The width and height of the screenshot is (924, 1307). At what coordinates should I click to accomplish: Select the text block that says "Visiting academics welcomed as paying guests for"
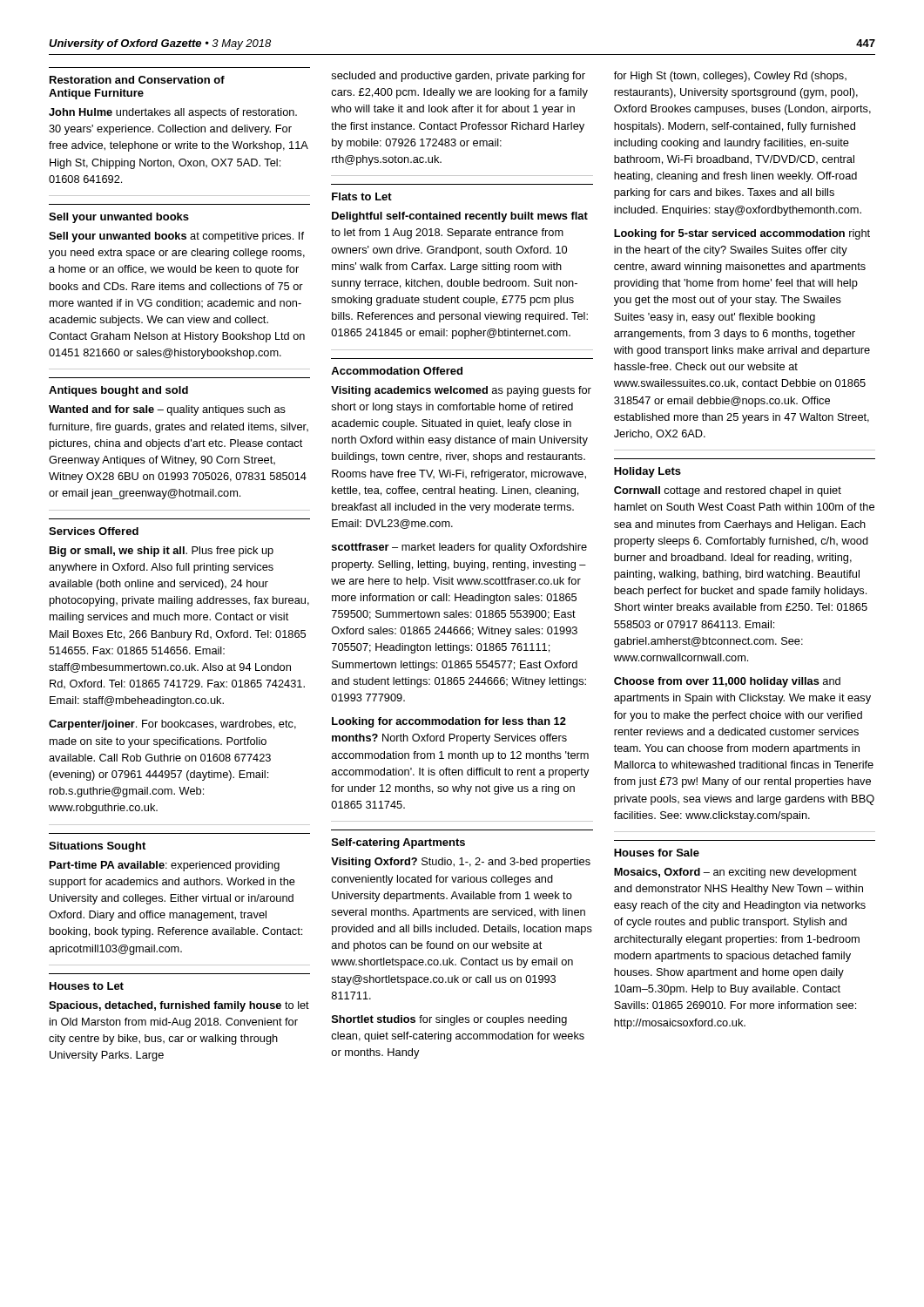(461, 456)
